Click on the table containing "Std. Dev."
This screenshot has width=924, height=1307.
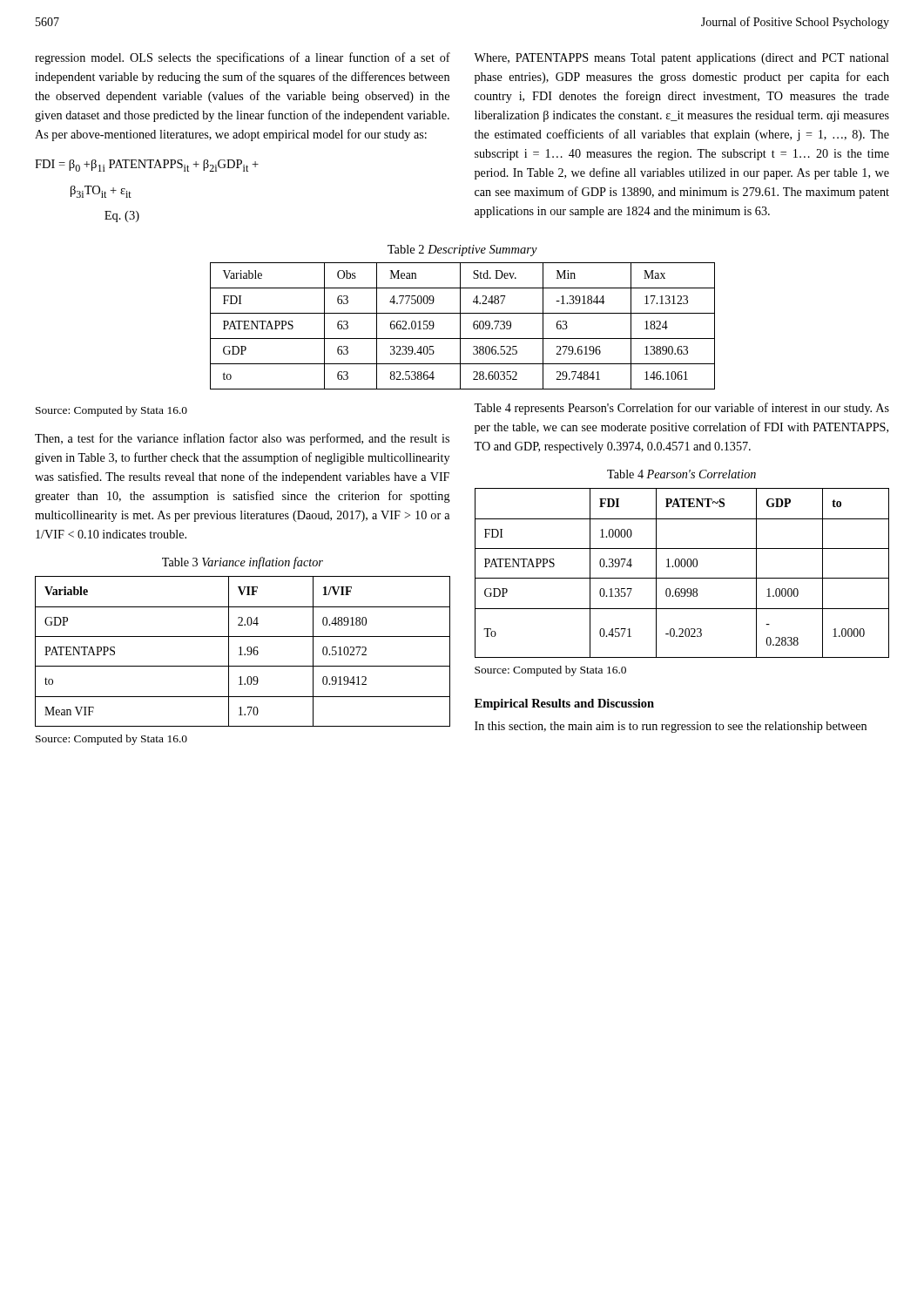tap(462, 326)
